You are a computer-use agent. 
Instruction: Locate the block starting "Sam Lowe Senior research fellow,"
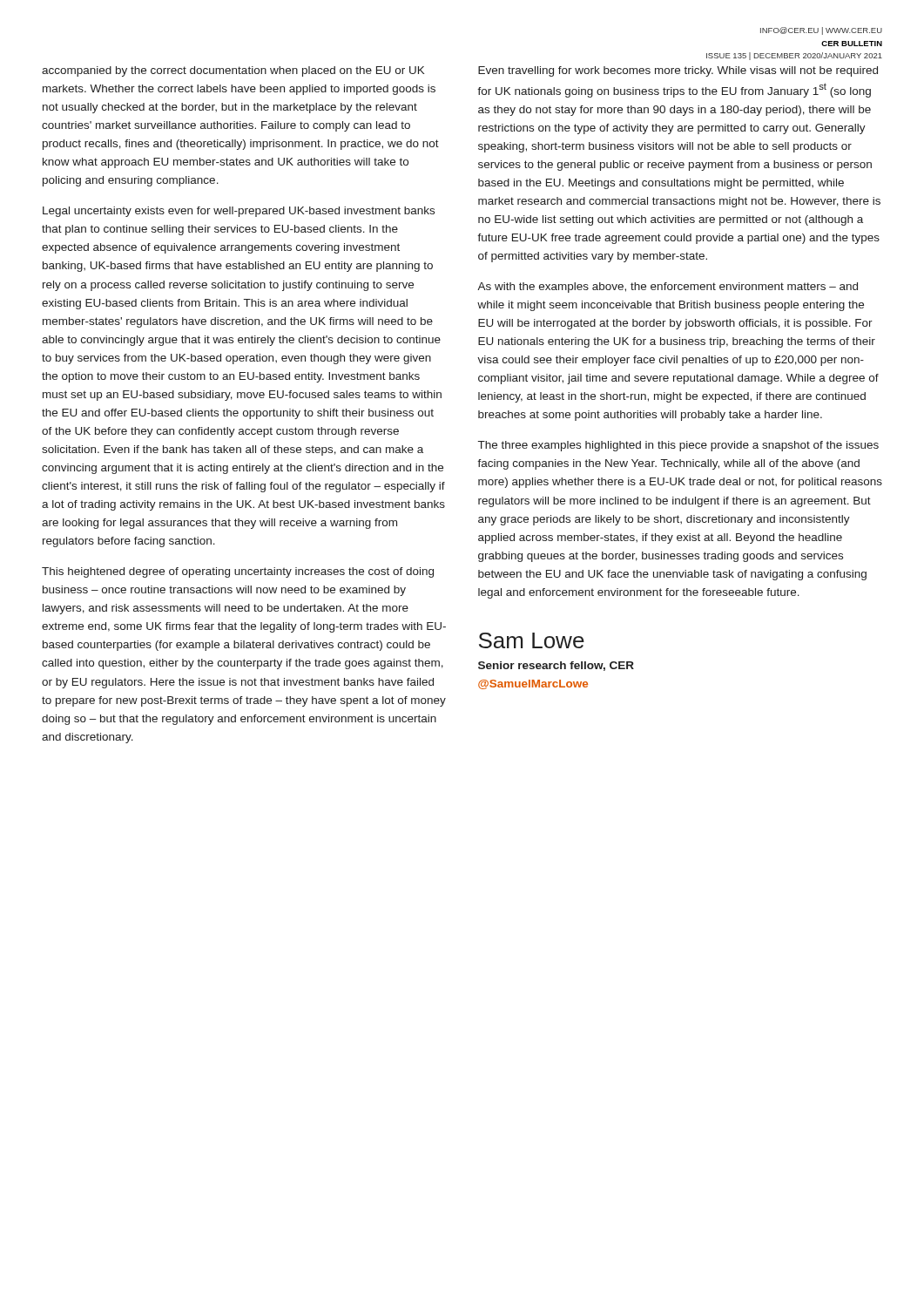(532, 640)
